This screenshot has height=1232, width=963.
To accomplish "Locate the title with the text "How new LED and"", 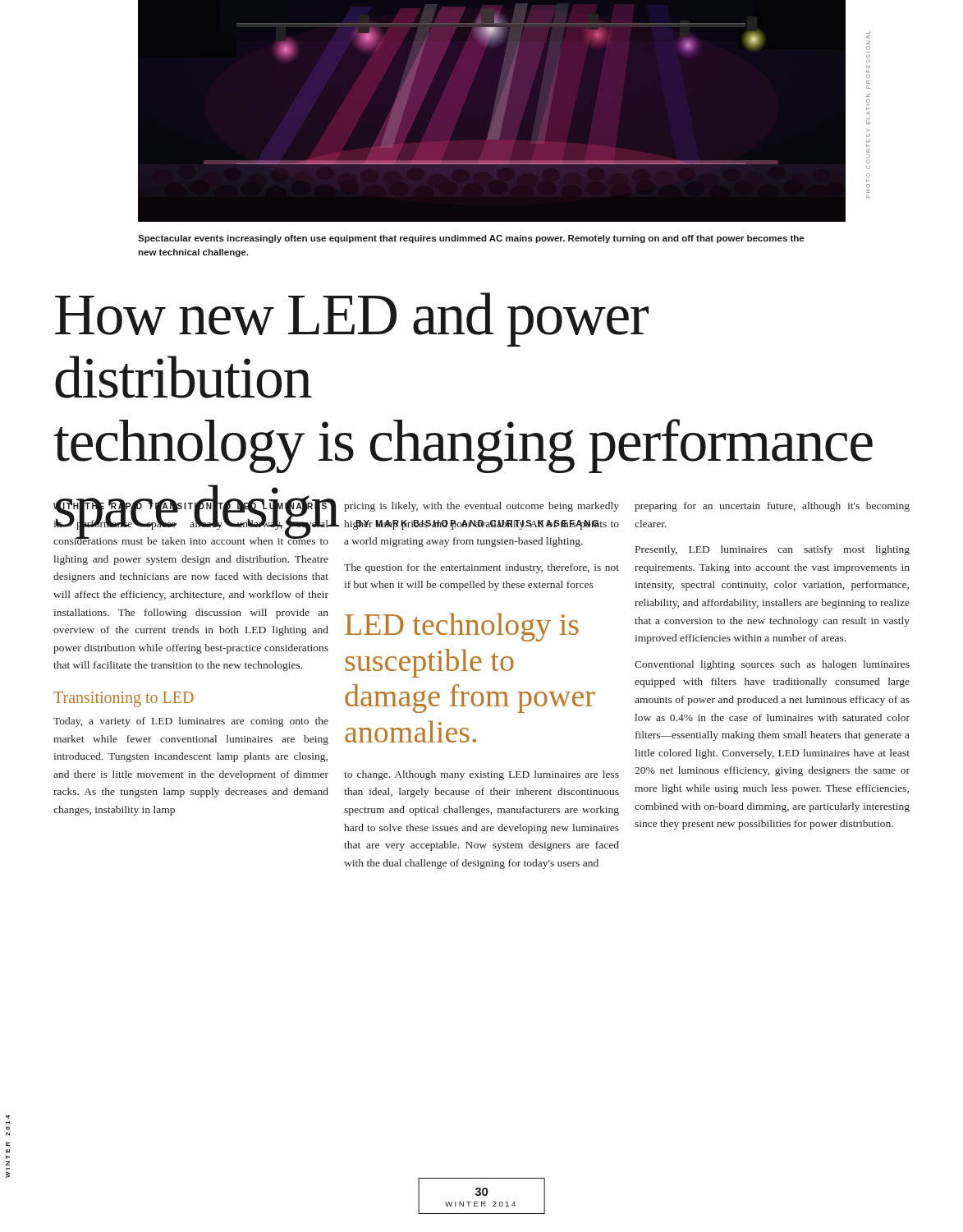I will pyautogui.click(x=482, y=412).
